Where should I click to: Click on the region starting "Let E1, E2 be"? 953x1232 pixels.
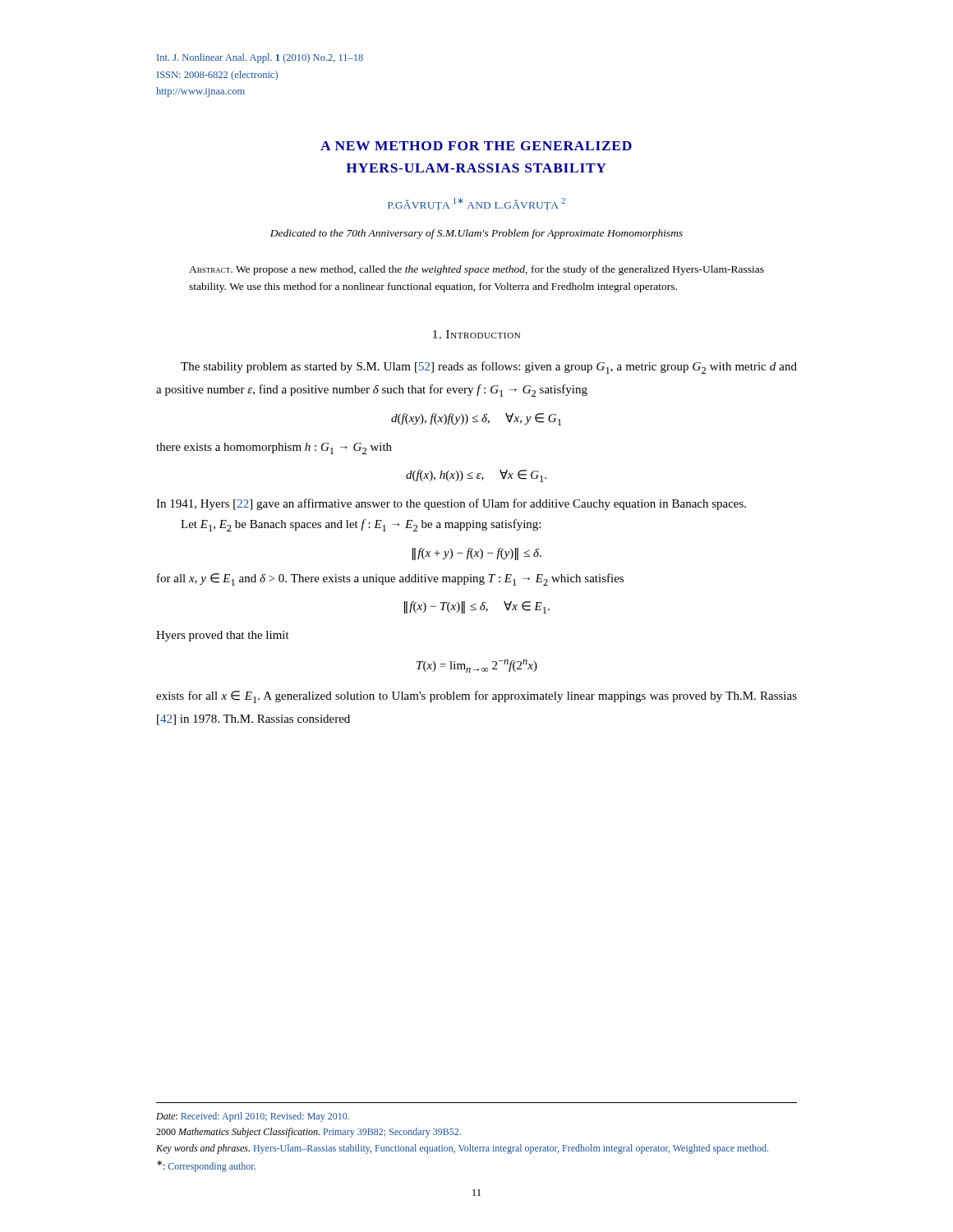coord(349,526)
